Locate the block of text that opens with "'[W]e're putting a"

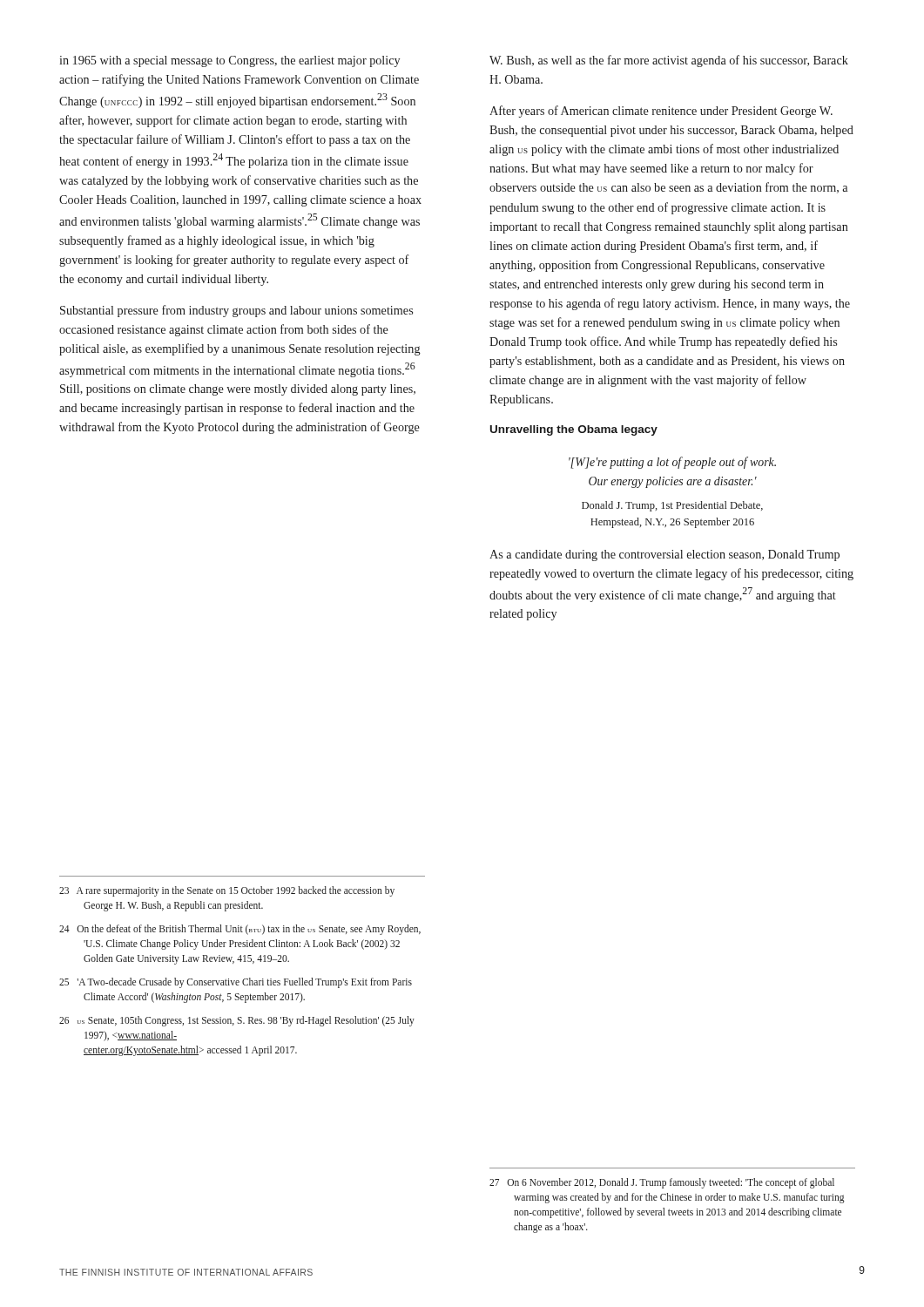pos(672,472)
